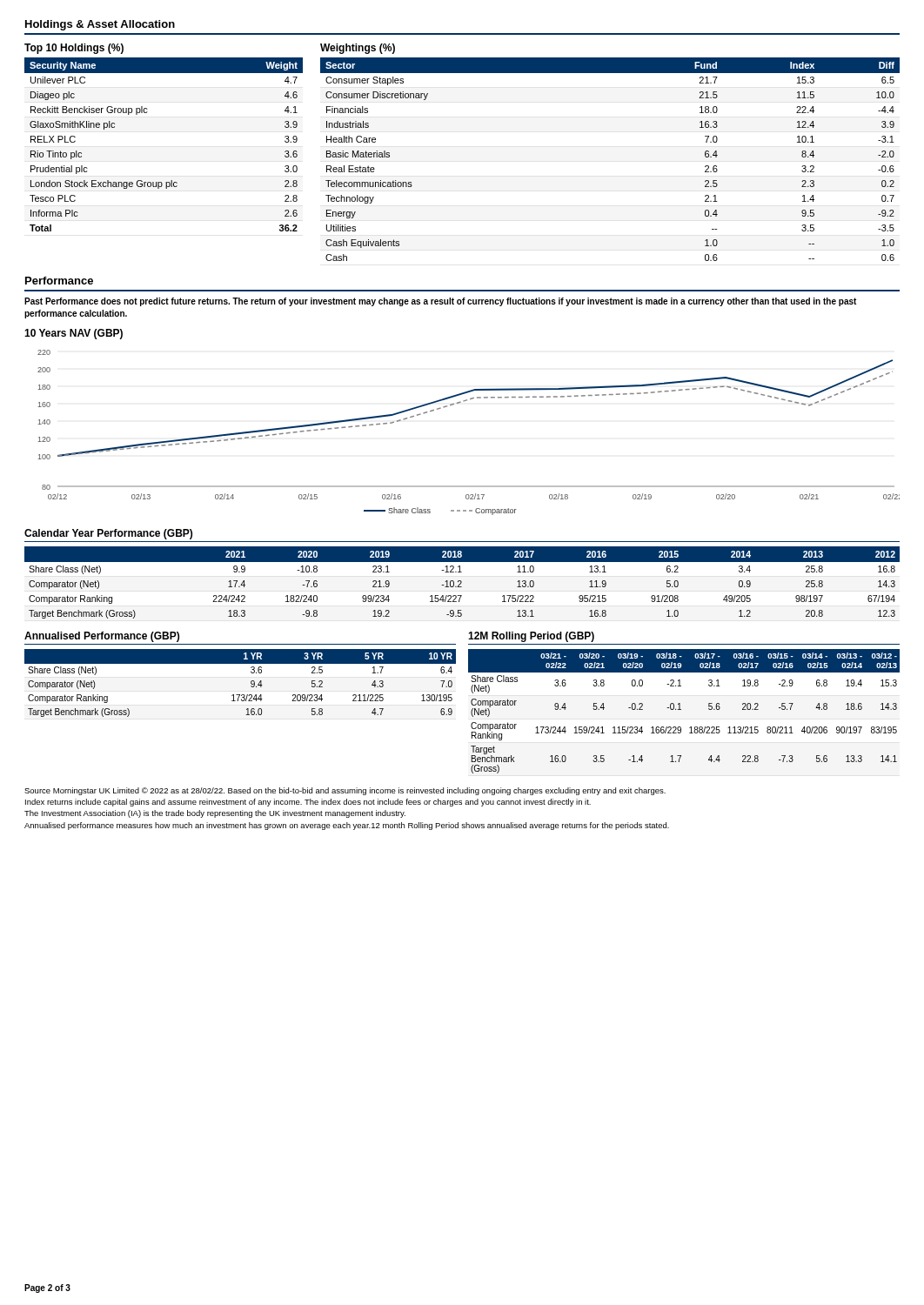Locate the block starting "Calendar Year Performance (GBP)"
The width and height of the screenshot is (924, 1305).
(109, 533)
